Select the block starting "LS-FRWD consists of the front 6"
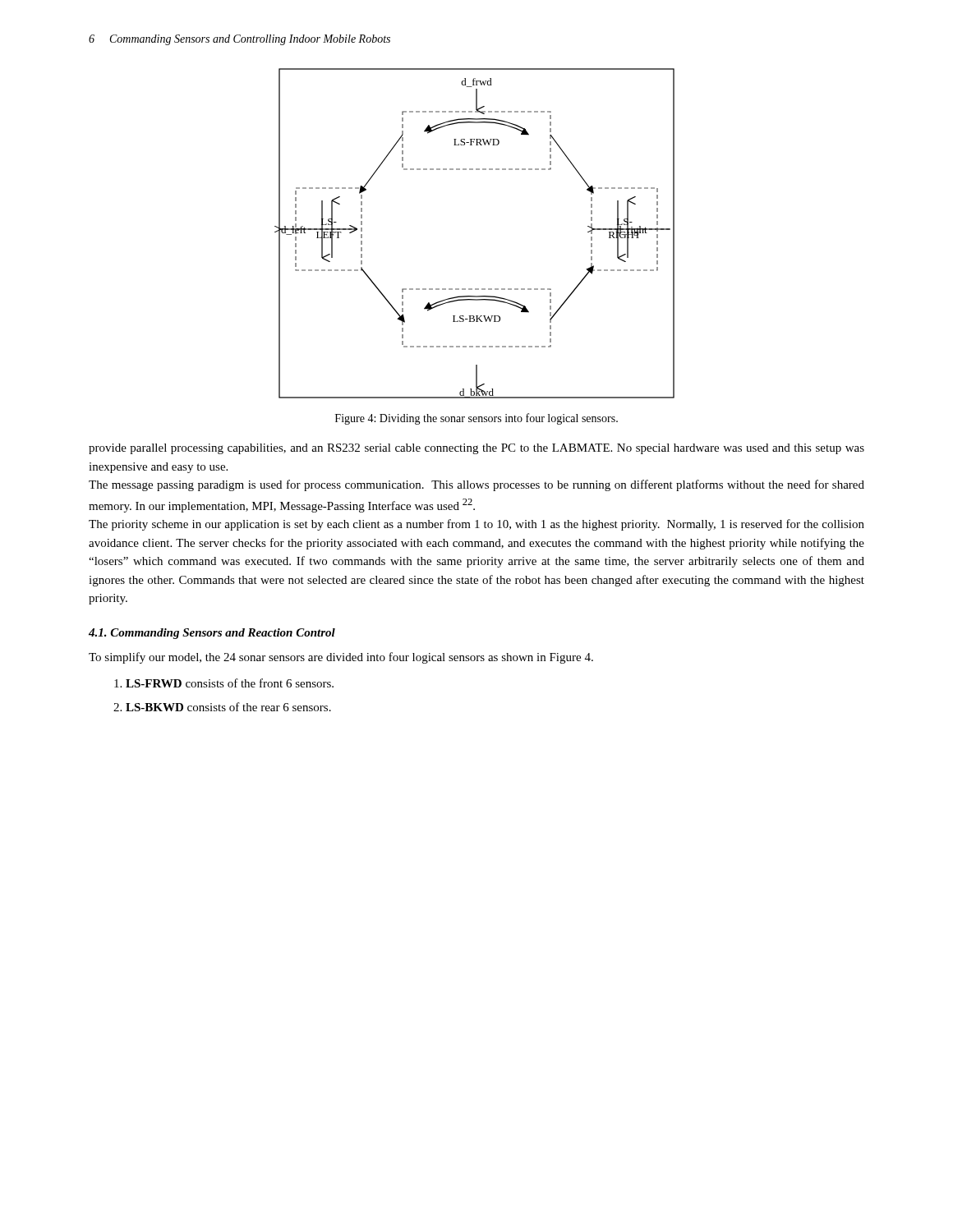Viewport: 953px width, 1232px height. coord(224,683)
